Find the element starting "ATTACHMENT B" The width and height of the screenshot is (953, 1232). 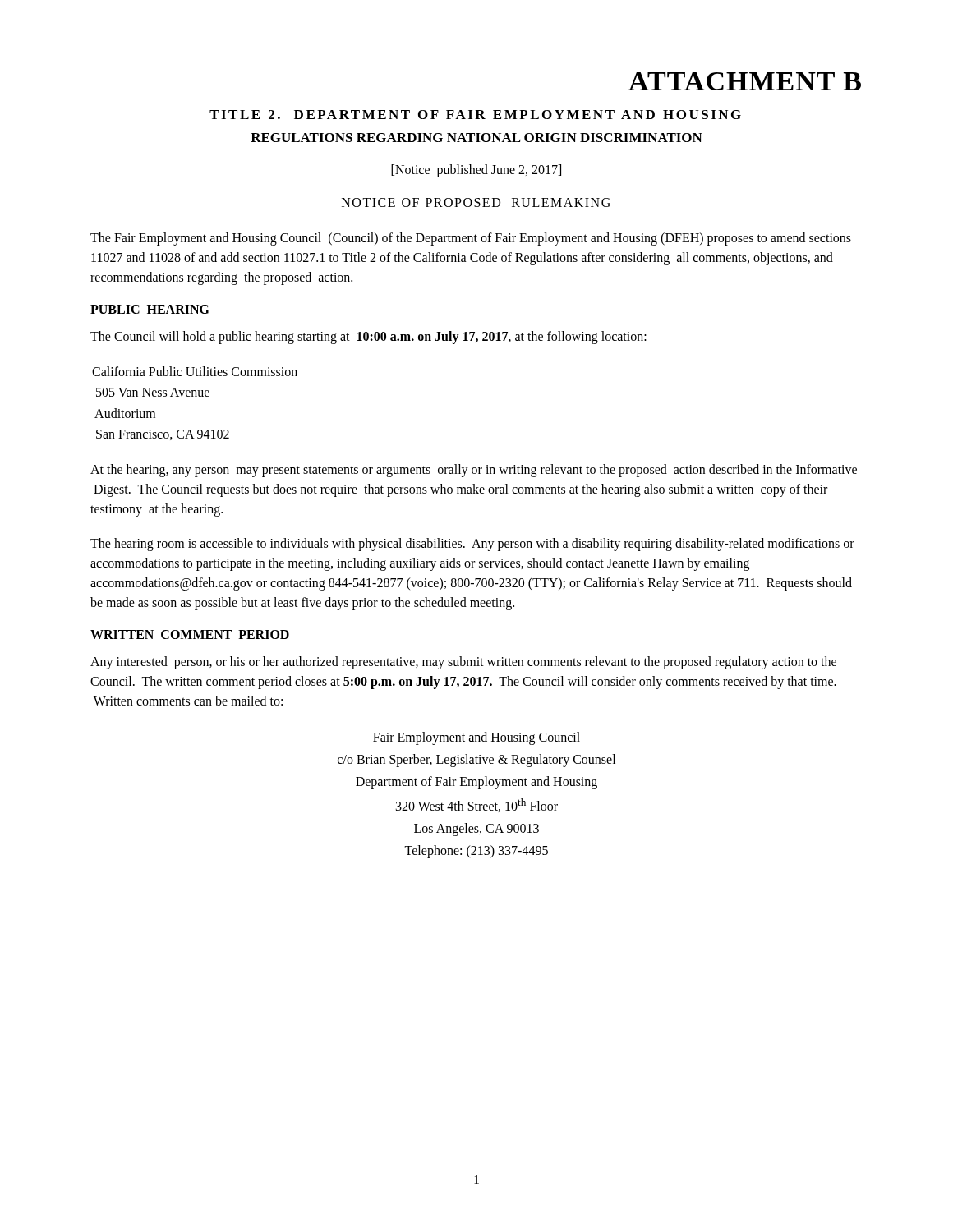(x=746, y=81)
